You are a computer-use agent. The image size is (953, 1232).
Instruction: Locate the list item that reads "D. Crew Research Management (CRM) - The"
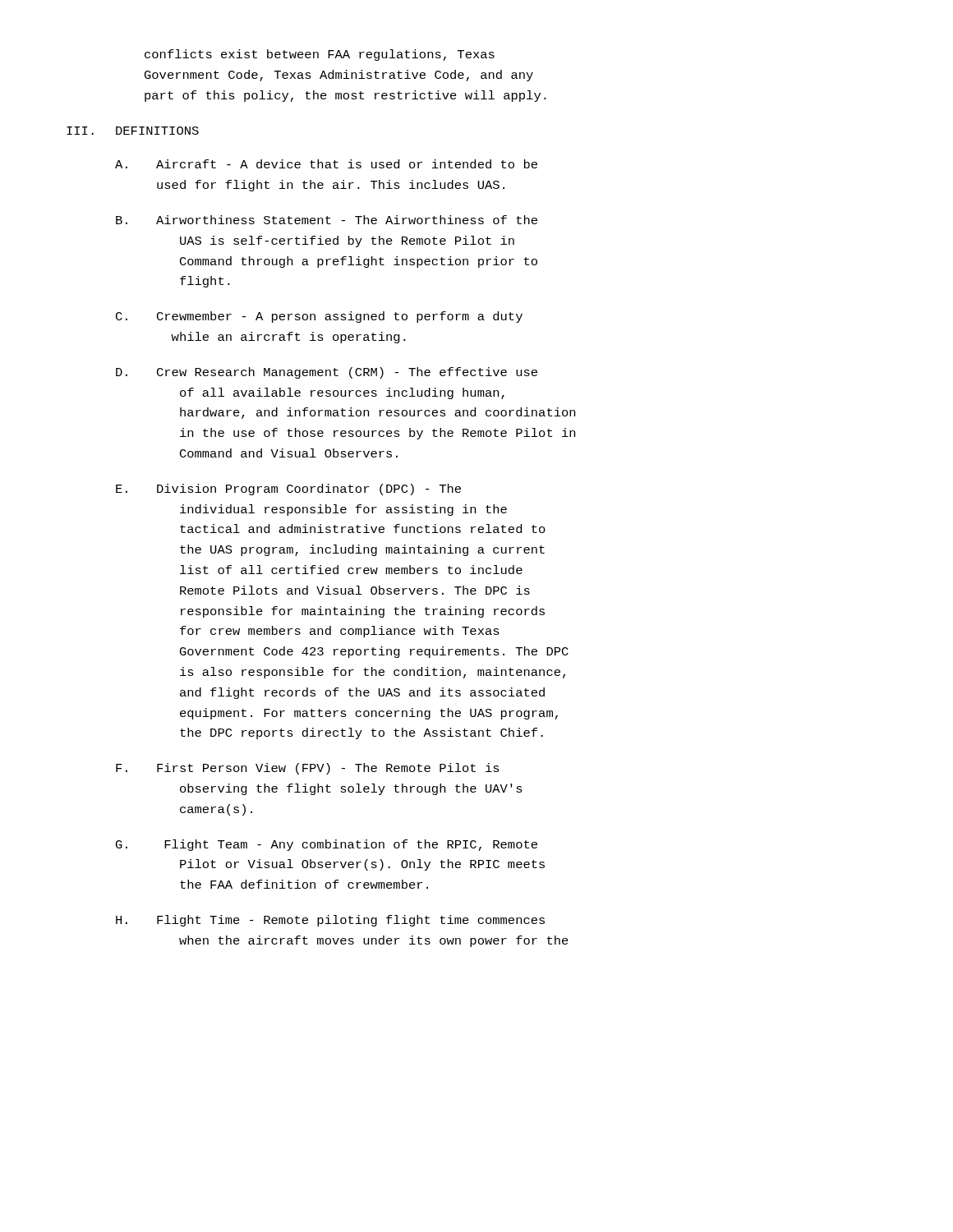click(x=346, y=414)
